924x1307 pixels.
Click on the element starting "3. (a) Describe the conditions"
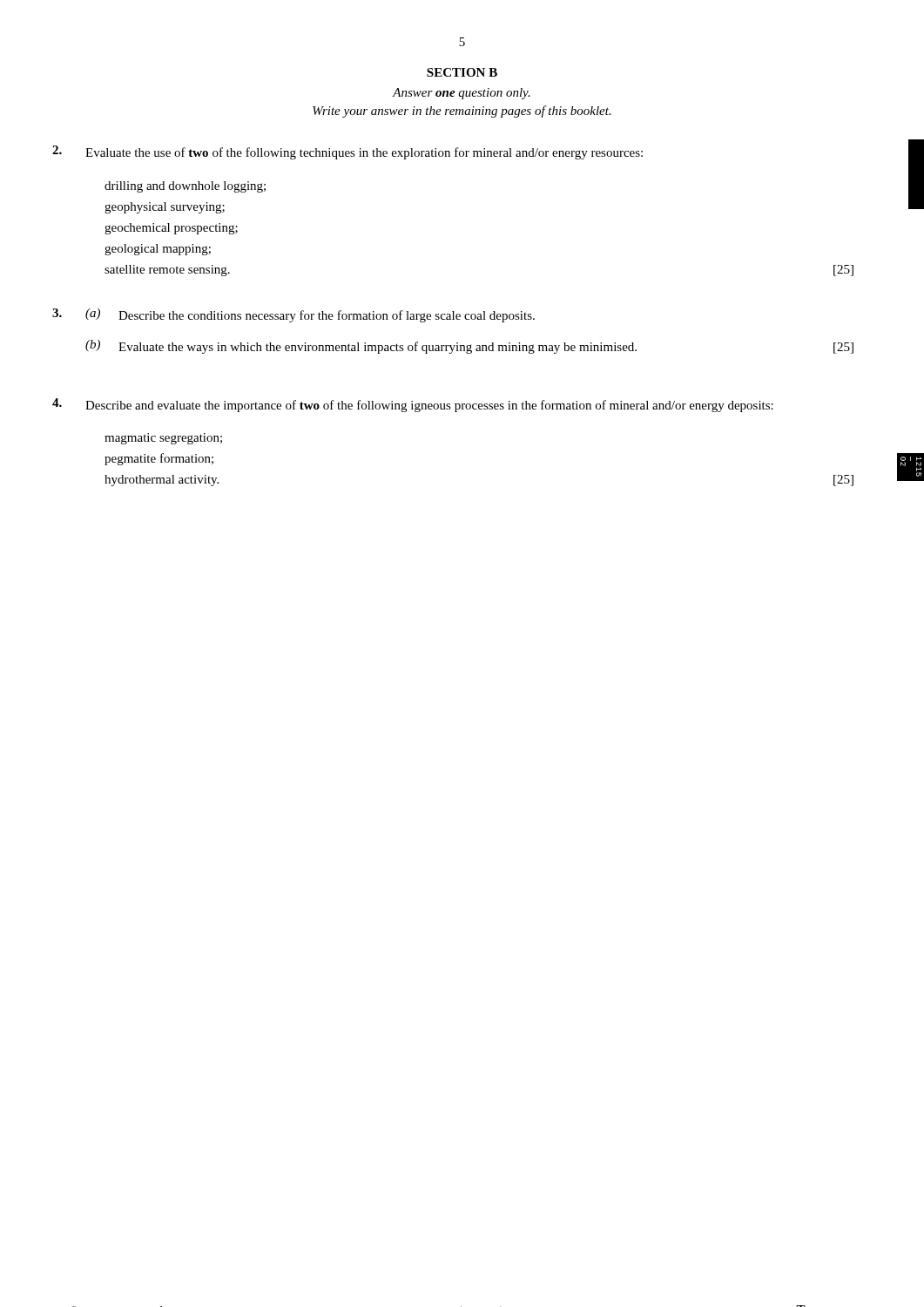pyautogui.click(x=453, y=337)
